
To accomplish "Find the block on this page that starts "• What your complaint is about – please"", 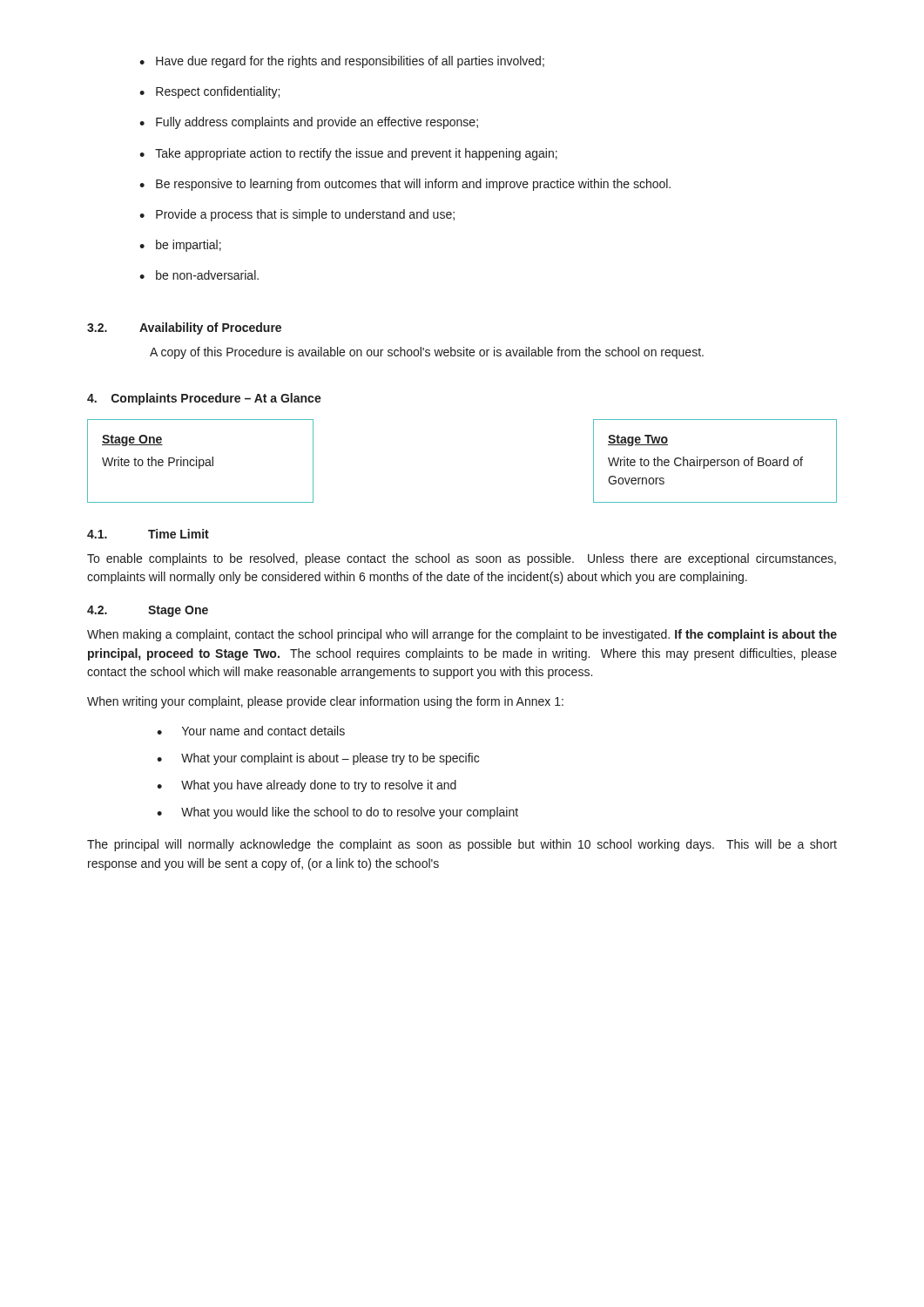I will point(318,760).
